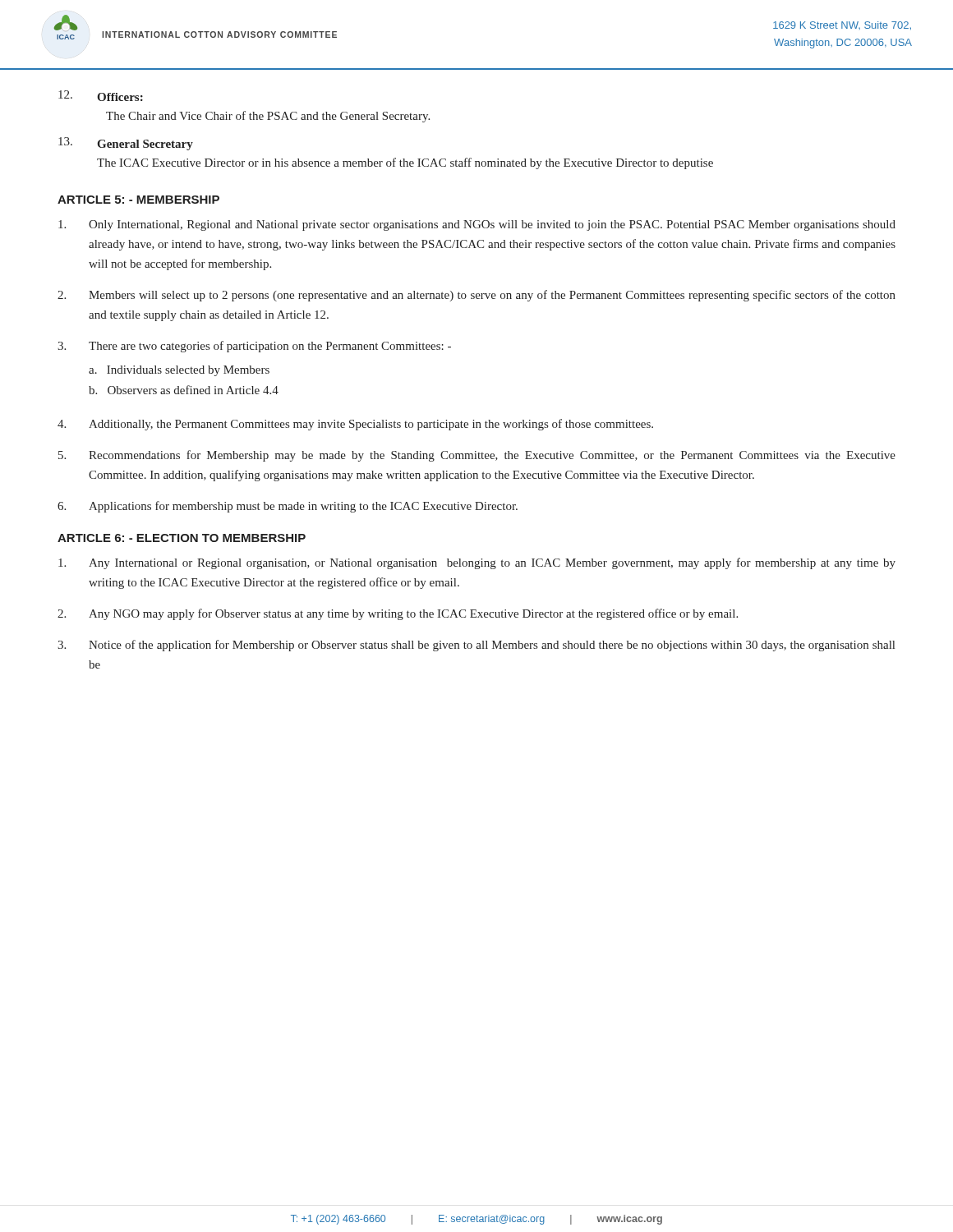Select the list item that reads "13. General Secretary The ICAC Executive Director or"
The height and width of the screenshot is (1232, 953).
[x=476, y=153]
